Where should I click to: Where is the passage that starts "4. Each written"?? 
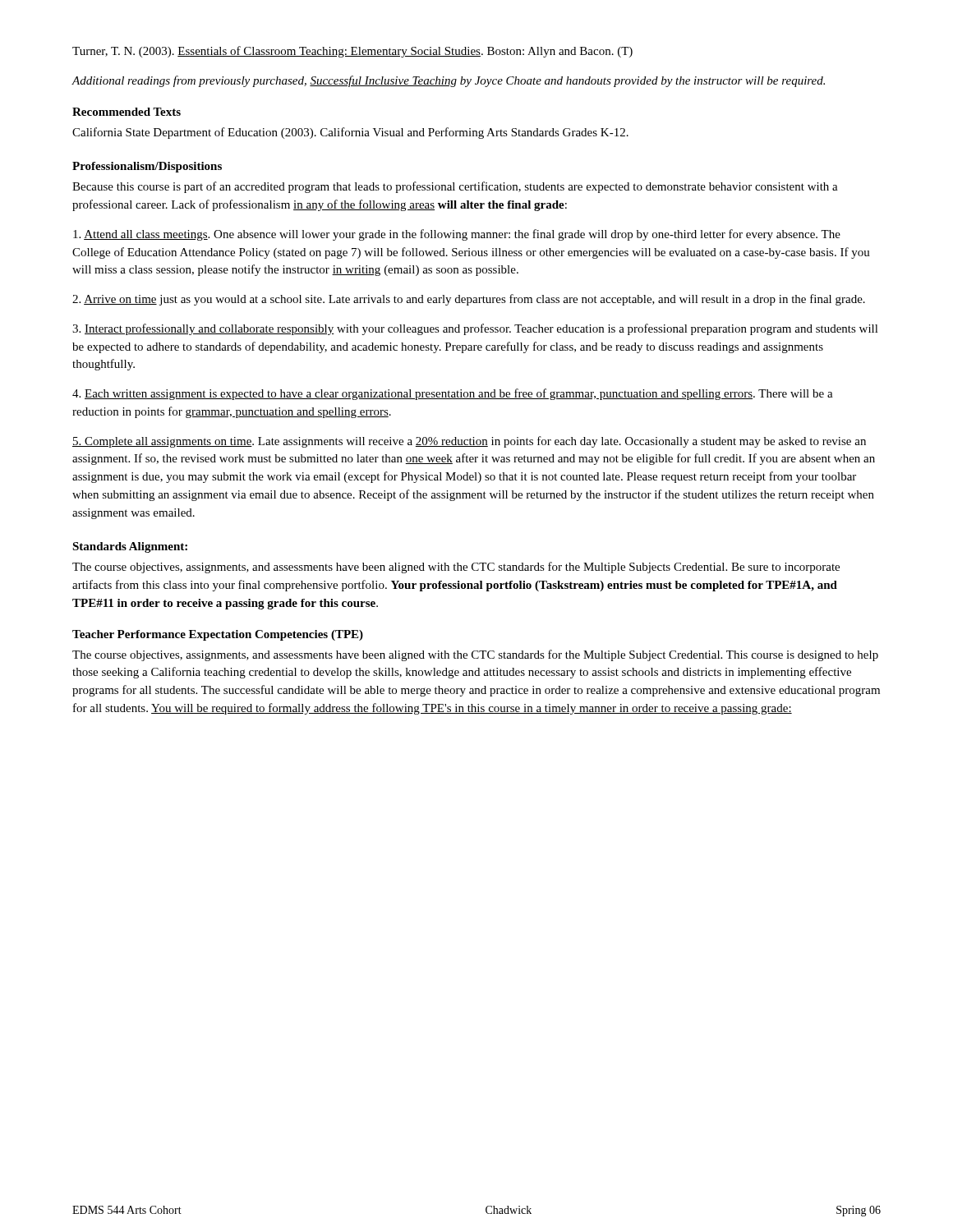point(453,402)
